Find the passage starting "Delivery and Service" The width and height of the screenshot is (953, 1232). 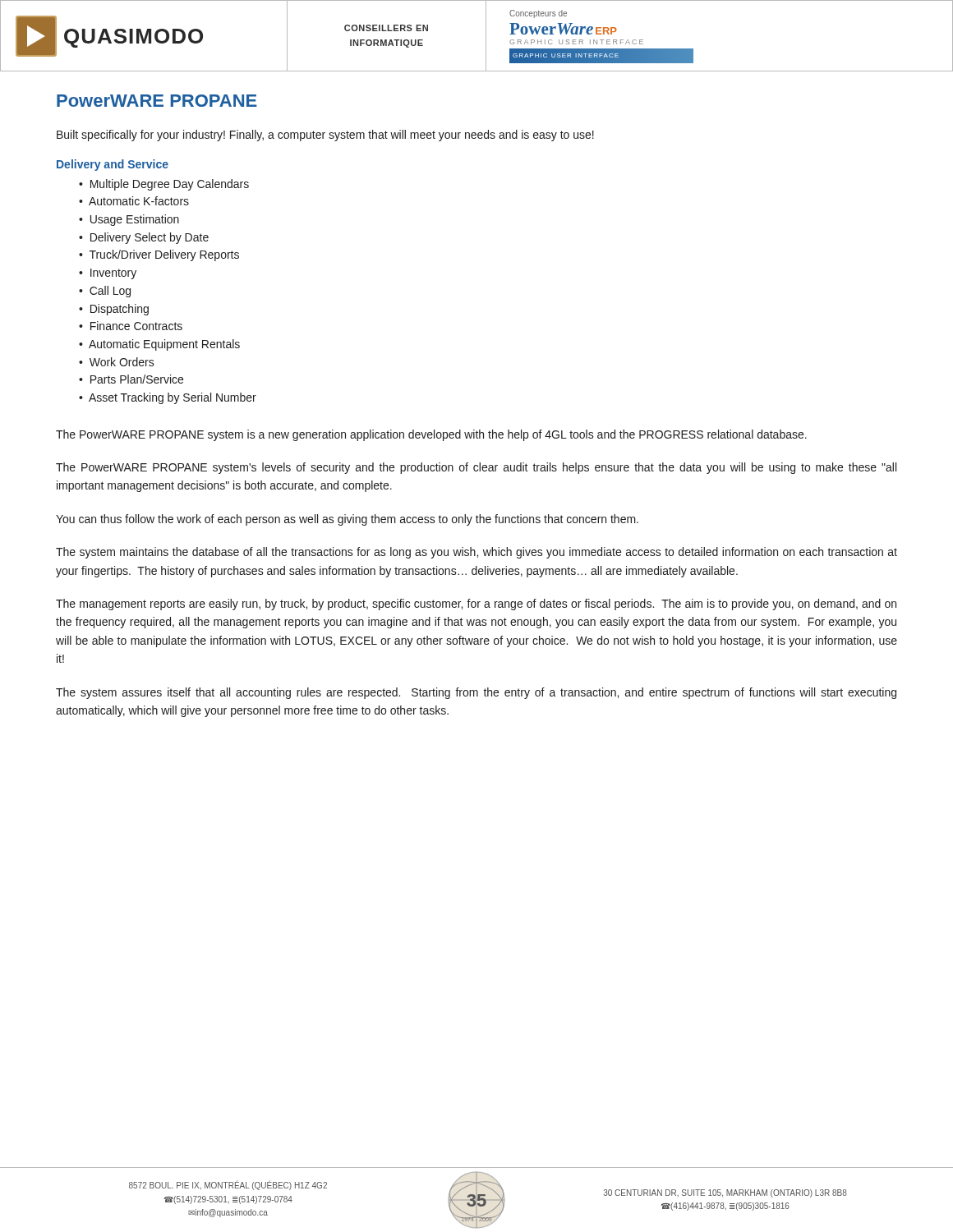click(112, 164)
